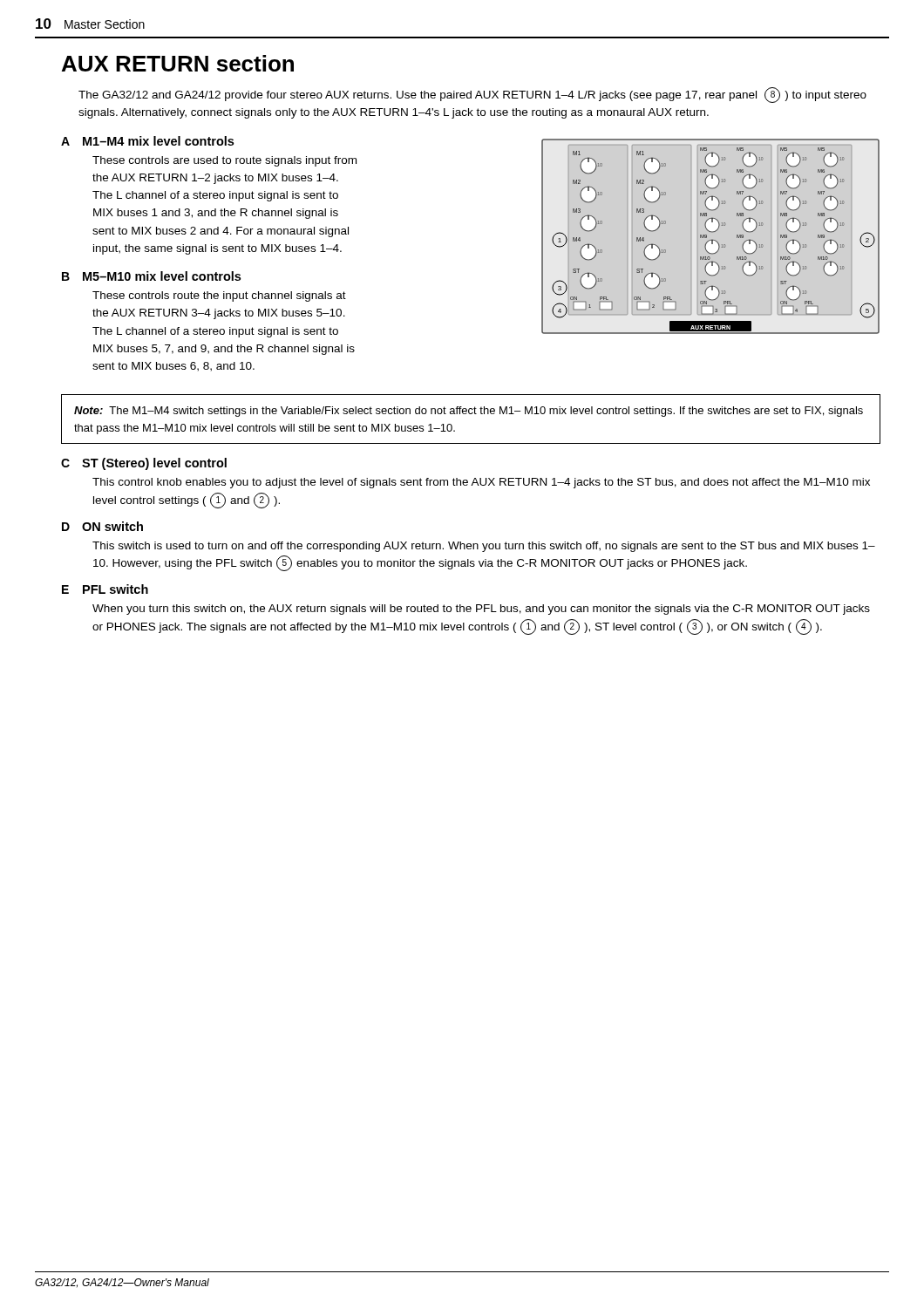Locate the text block with the text "These controls route the"

[x=224, y=331]
